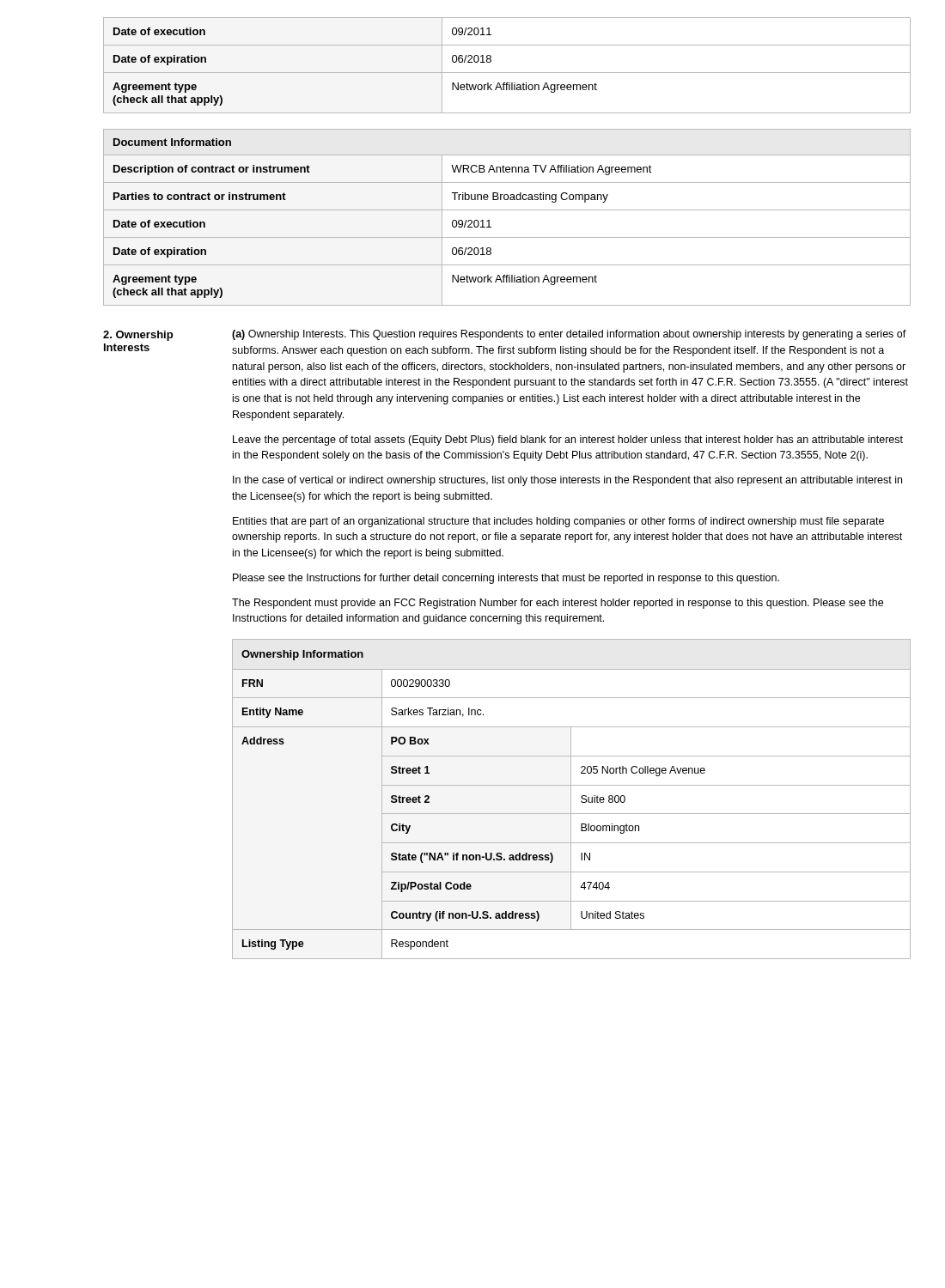Find the region starting "In the case of vertical or indirect"
945x1288 pixels.
(571, 488)
